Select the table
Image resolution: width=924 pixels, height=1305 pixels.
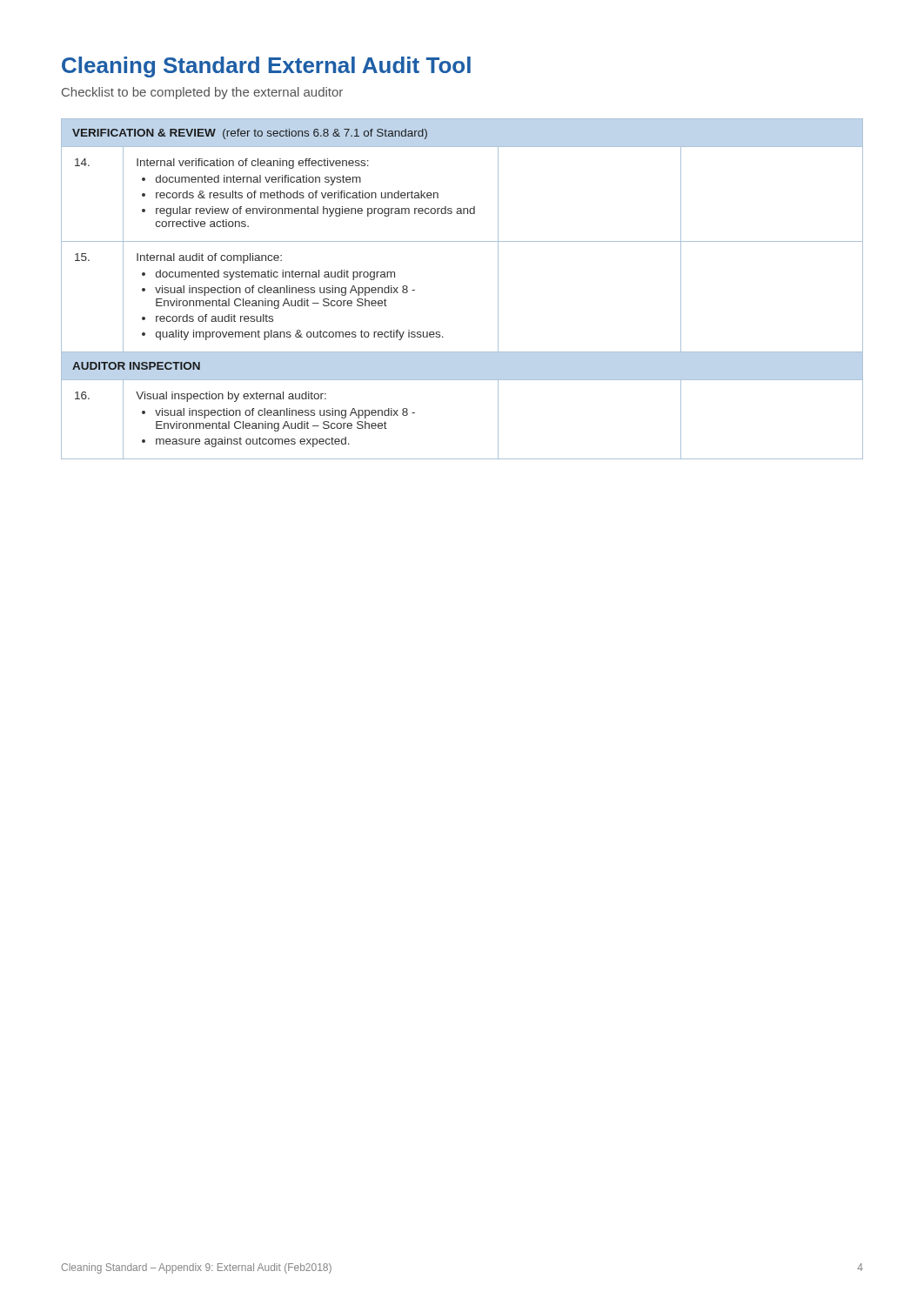pyautogui.click(x=462, y=289)
